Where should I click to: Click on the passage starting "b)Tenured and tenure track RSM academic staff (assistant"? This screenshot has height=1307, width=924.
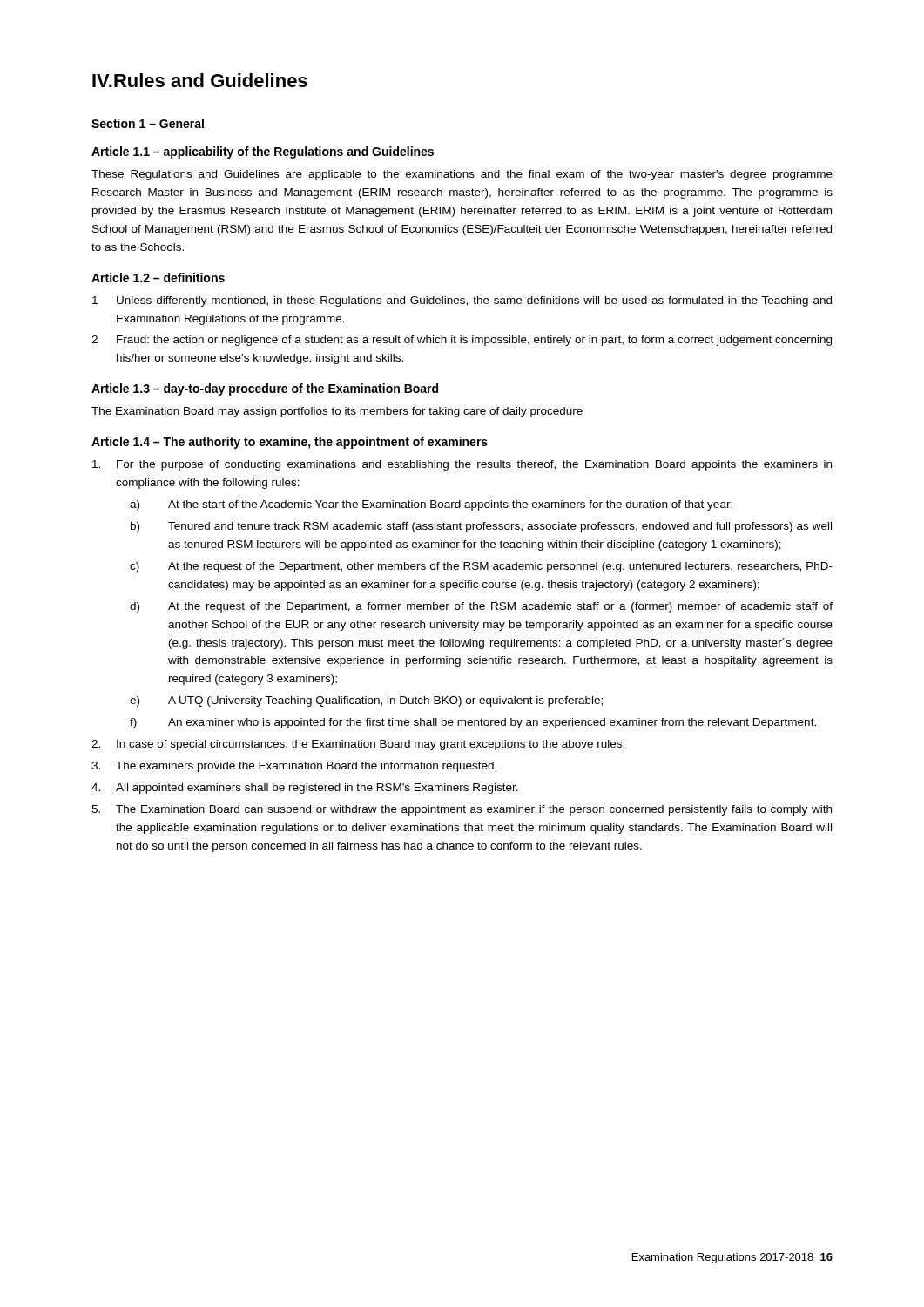(474, 536)
